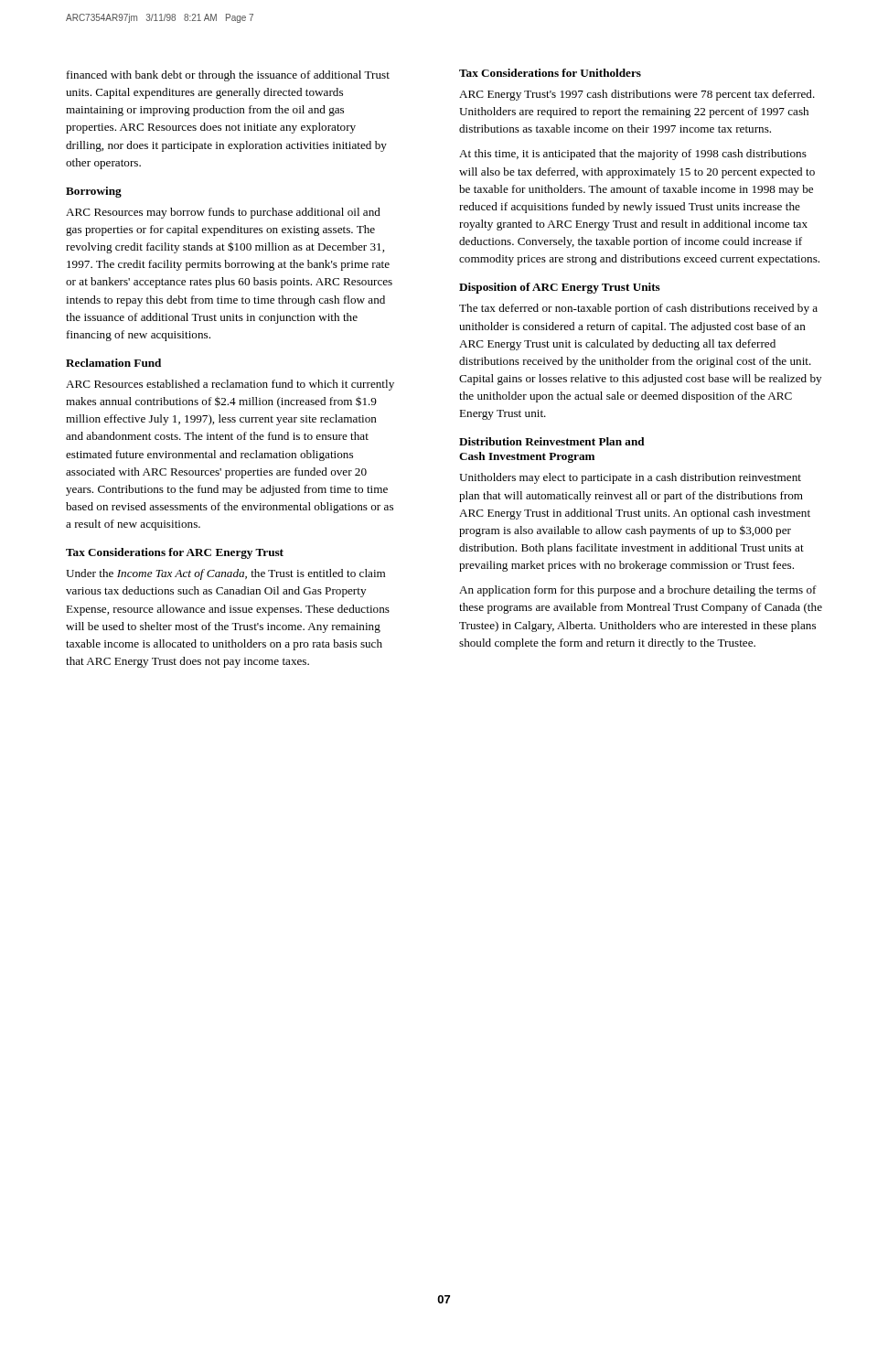This screenshot has width=888, height=1372.
Task: Find the block on this page that starts "ARC Resources established a reclamation fund"
Action: [x=231, y=454]
